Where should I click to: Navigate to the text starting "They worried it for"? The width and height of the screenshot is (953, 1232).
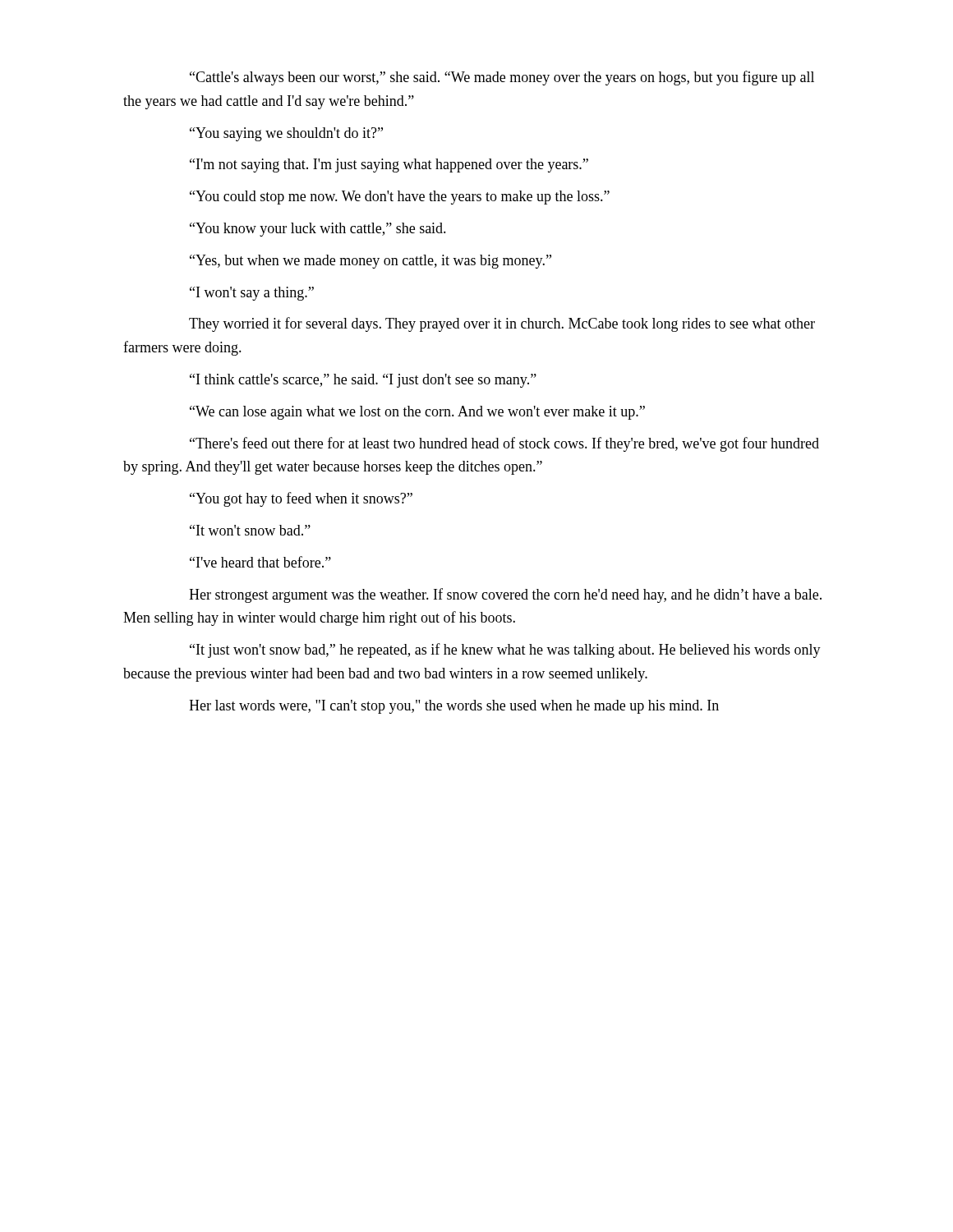coord(476,336)
